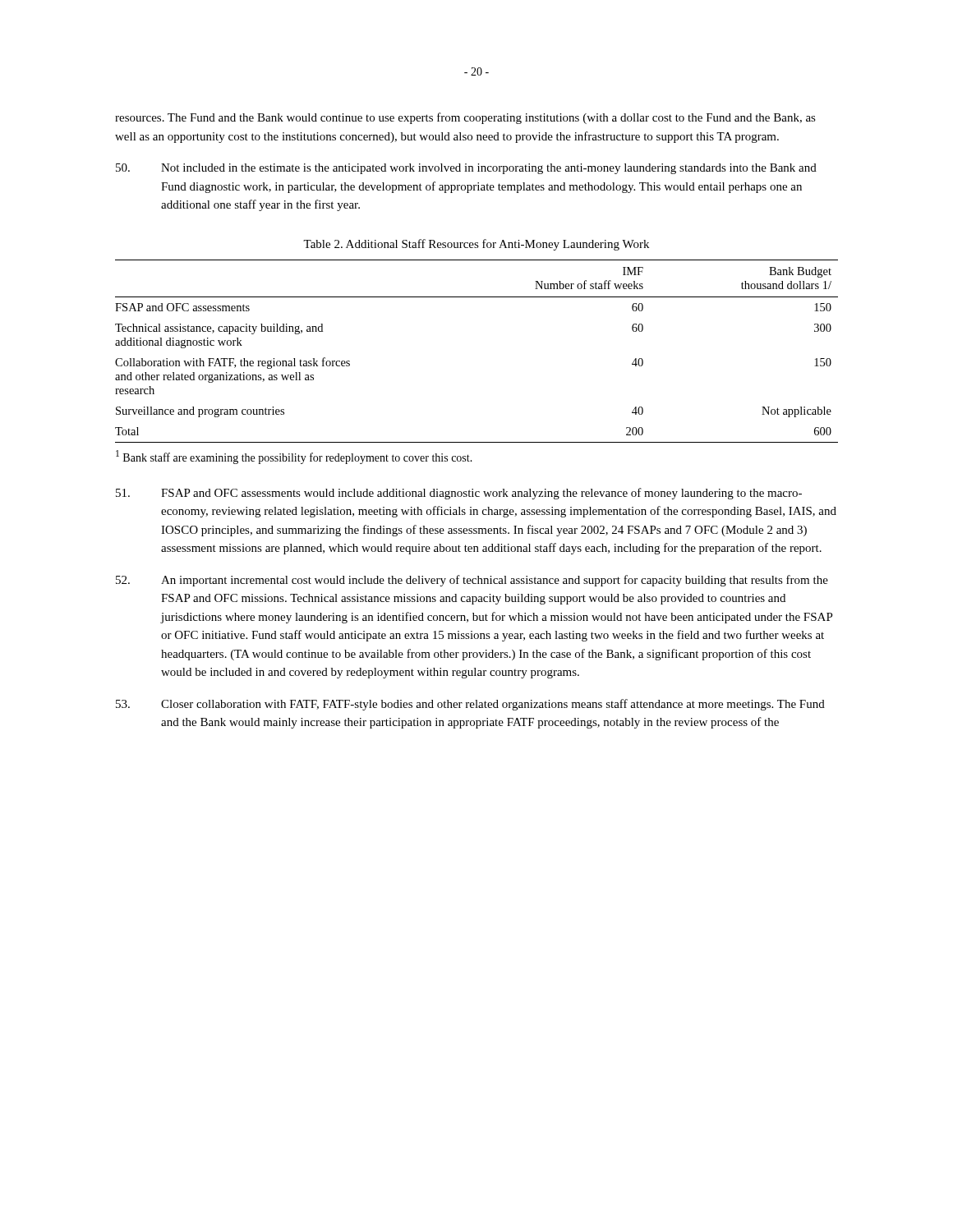This screenshot has height=1232, width=953.
Task: Click the passage that begins "FSAP and OFC assessments would include"
Action: pyautogui.click(x=476, y=521)
